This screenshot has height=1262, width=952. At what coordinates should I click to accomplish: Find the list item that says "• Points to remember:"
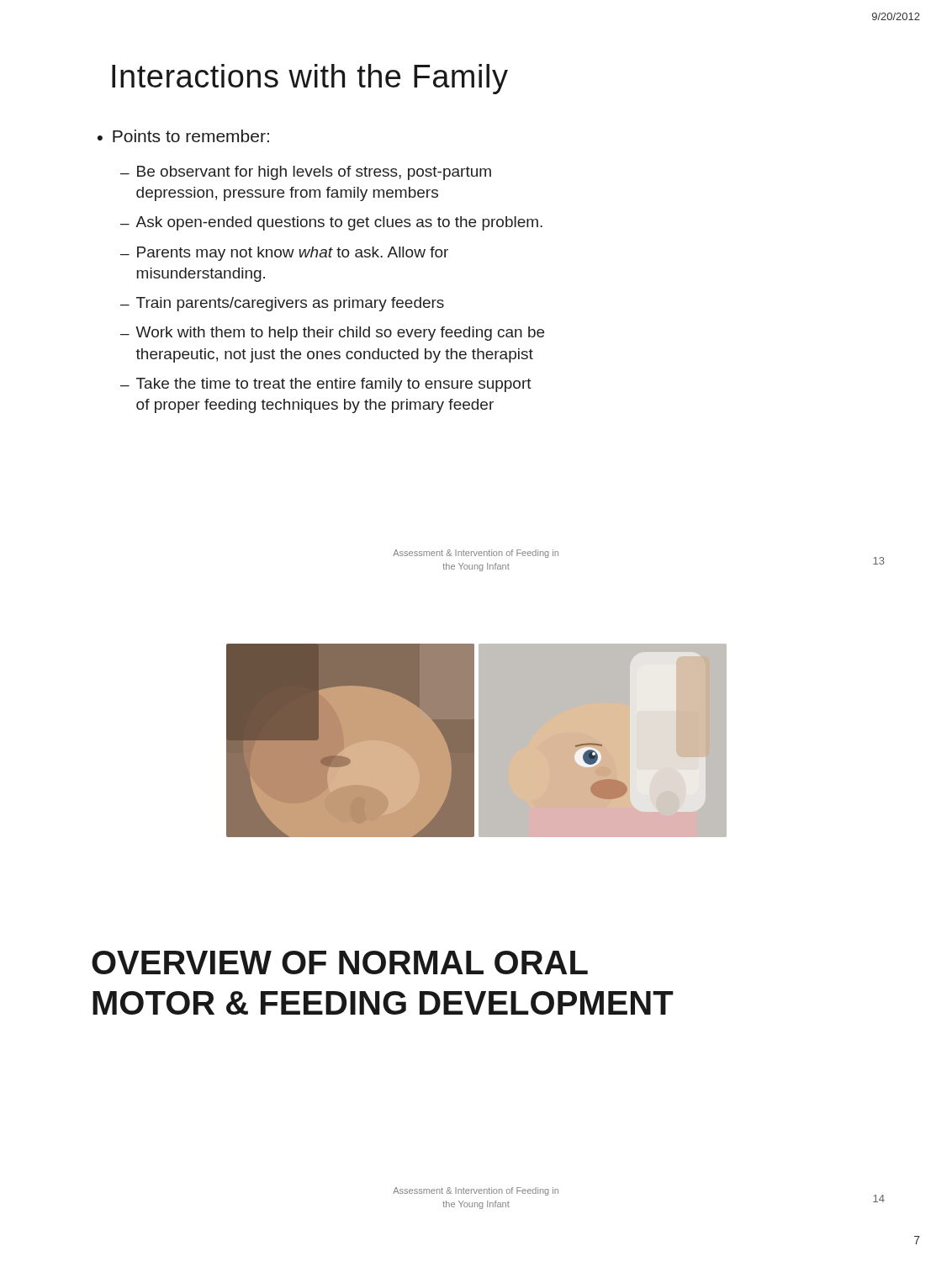point(184,138)
